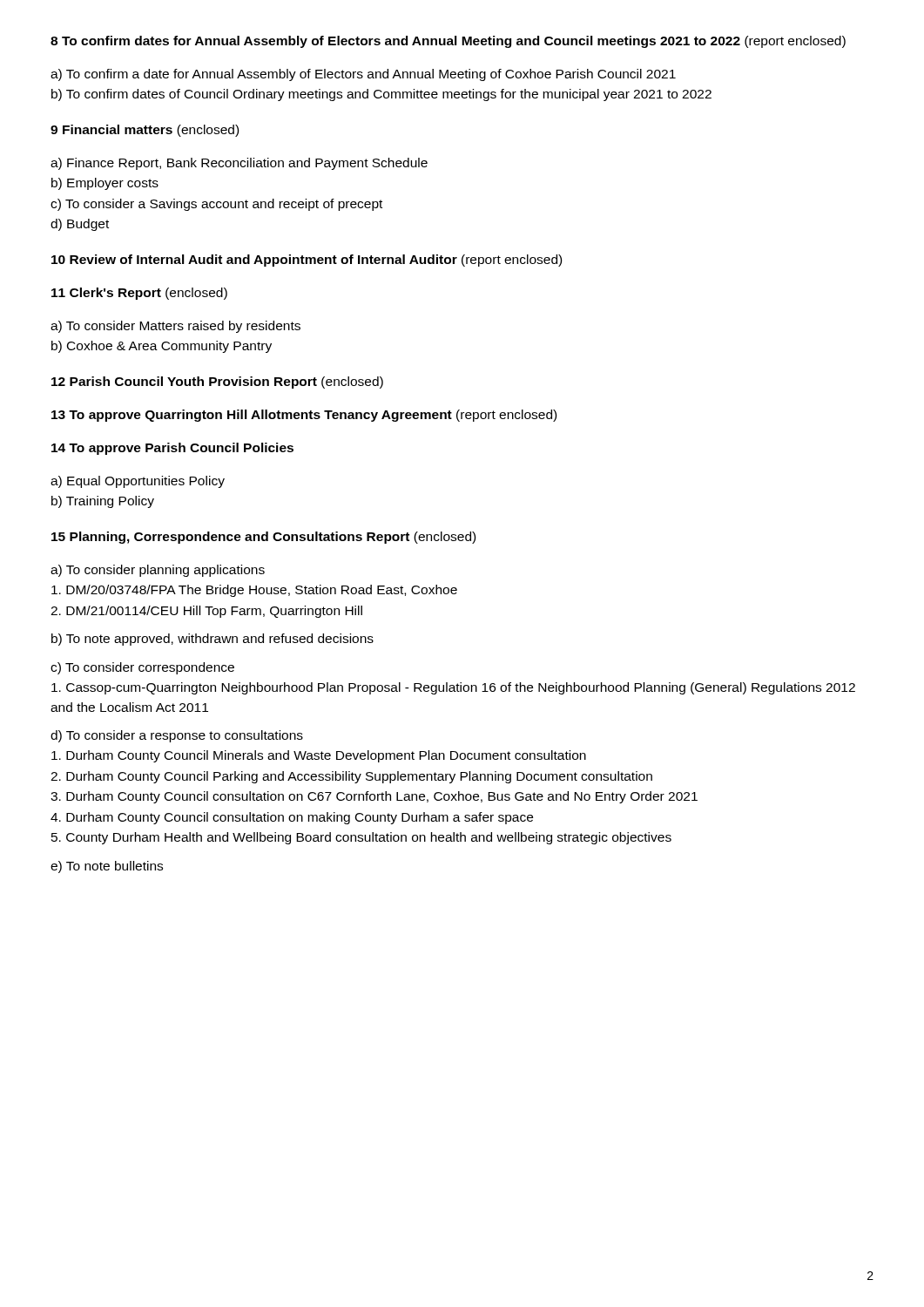This screenshot has width=924, height=1307.
Task: Navigate to the passage starting "13 To approve Quarrington"
Action: (304, 414)
